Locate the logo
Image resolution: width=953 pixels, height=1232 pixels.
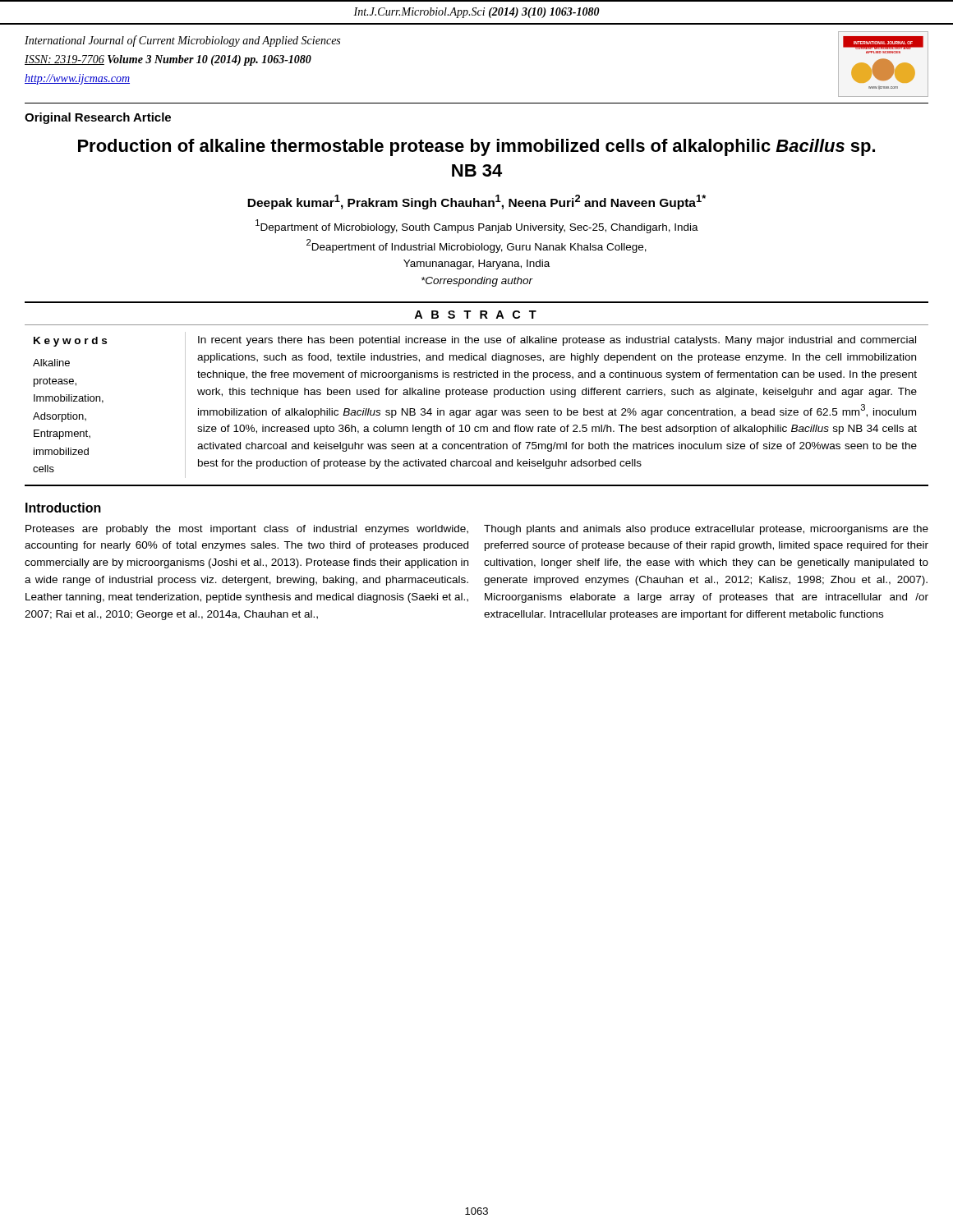coord(883,64)
